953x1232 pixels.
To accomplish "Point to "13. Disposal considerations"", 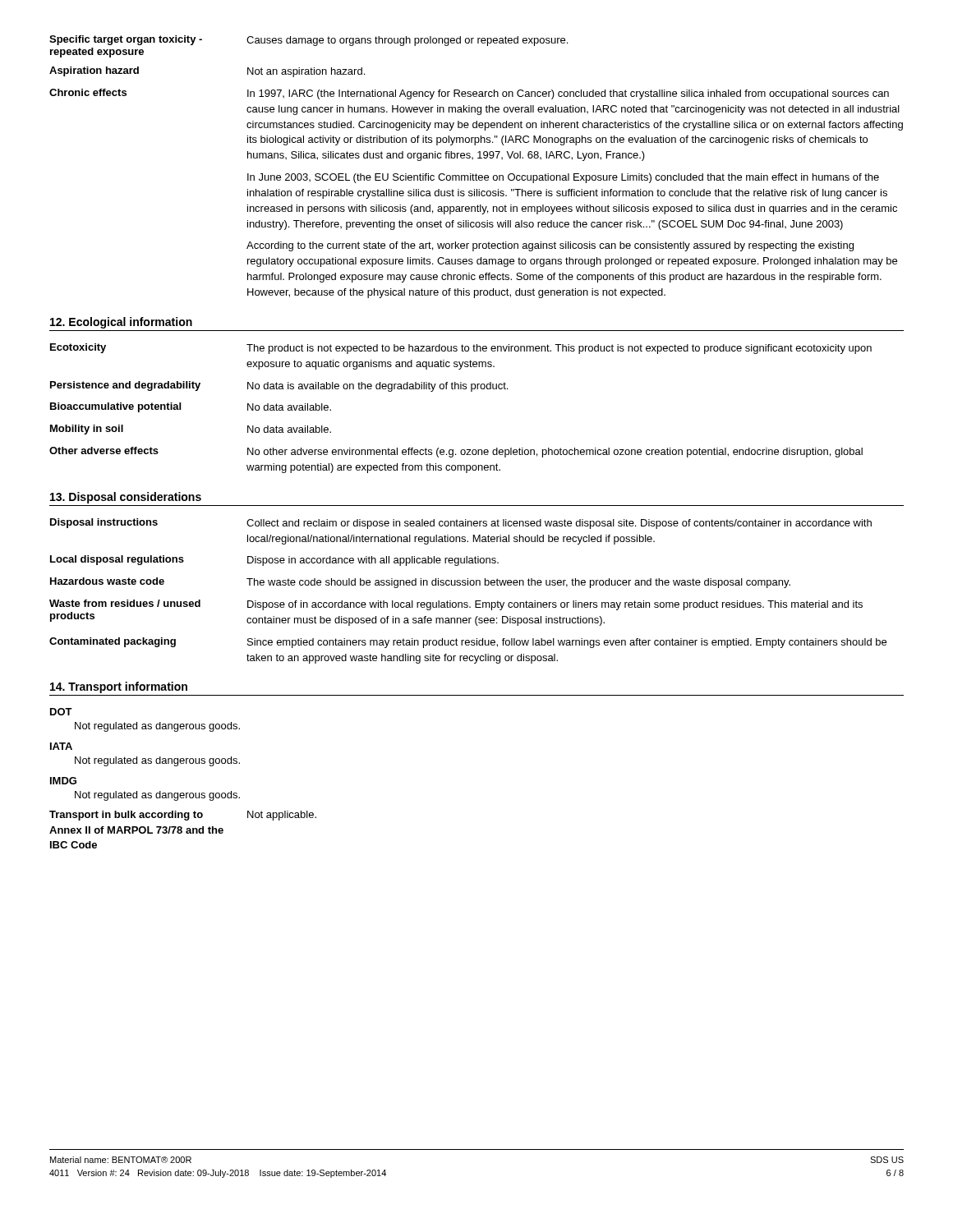I will coord(125,497).
